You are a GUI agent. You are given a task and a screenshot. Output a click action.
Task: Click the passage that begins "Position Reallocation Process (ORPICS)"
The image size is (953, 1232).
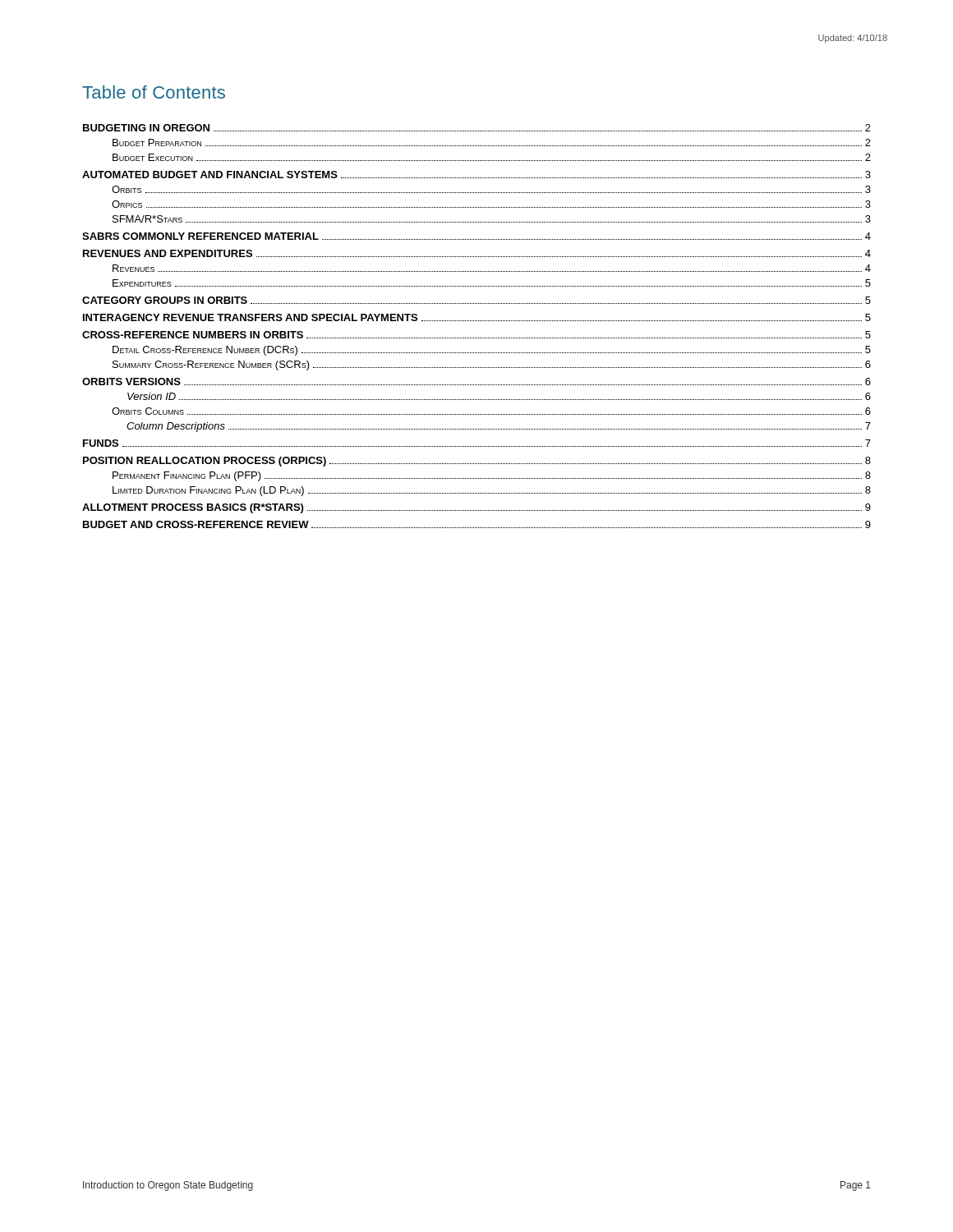[x=476, y=460]
